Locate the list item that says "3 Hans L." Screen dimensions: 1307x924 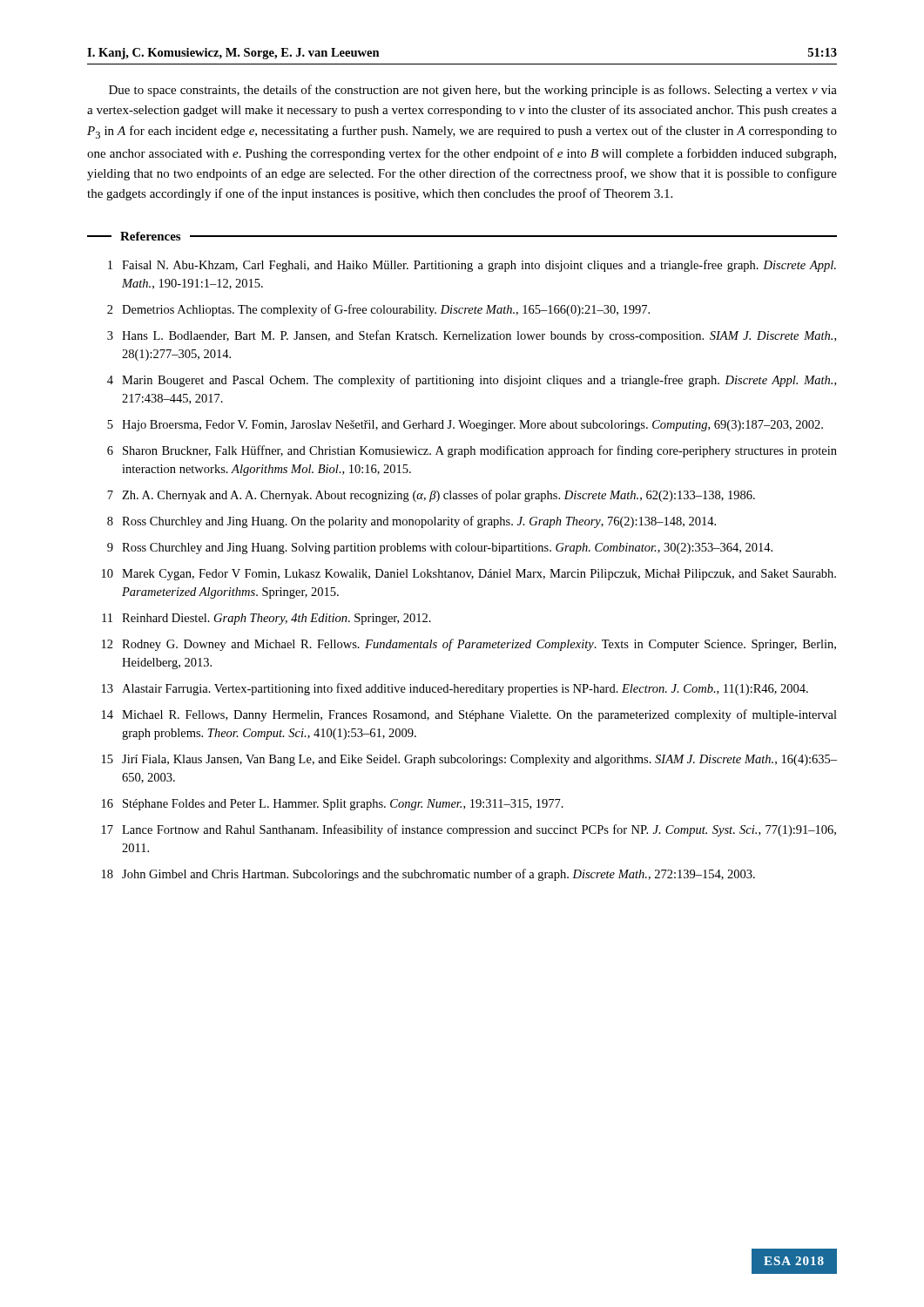point(462,345)
